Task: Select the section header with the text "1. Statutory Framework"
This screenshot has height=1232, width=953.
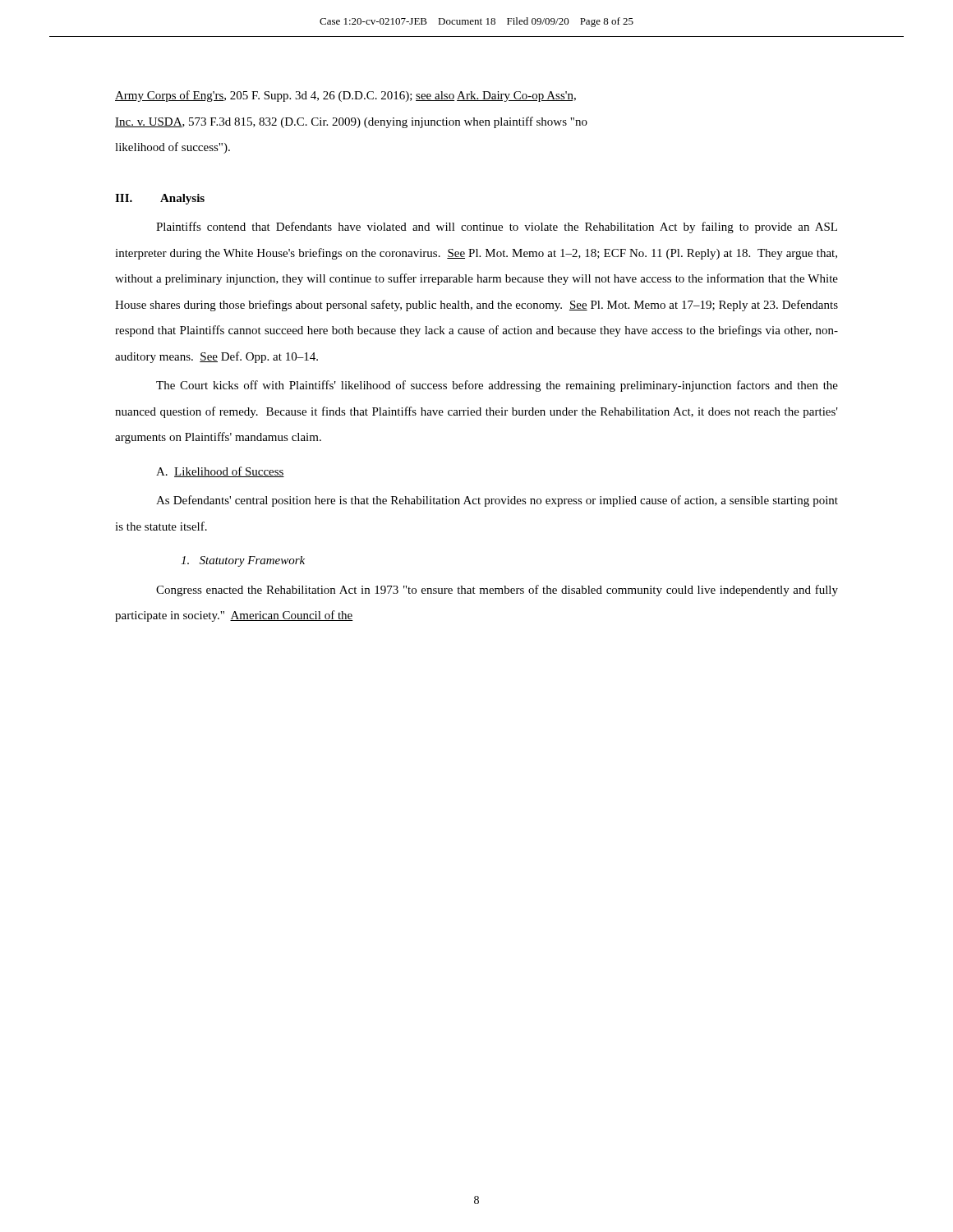Action: (243, 560)
